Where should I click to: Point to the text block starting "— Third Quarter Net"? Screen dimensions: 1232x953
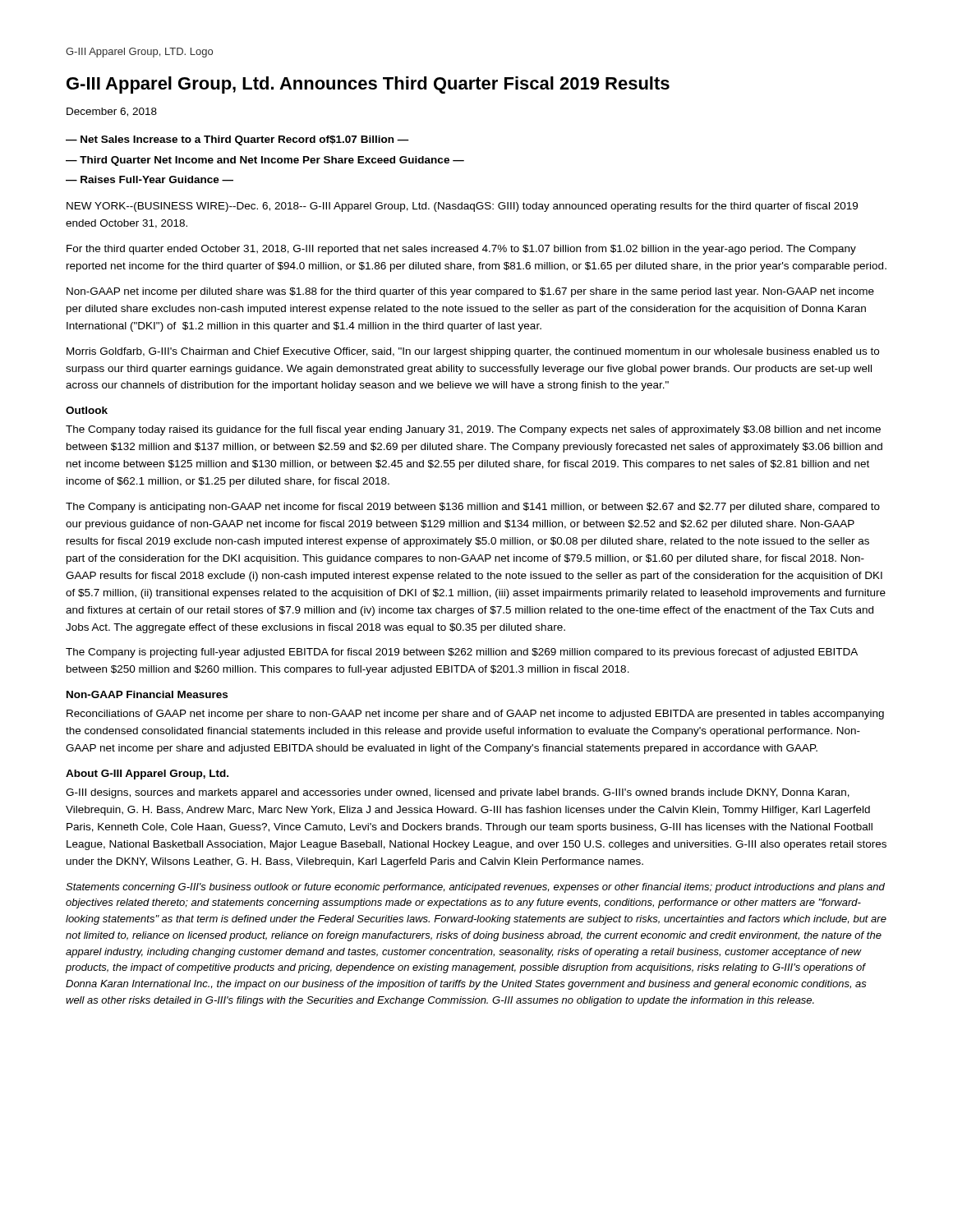265,159
